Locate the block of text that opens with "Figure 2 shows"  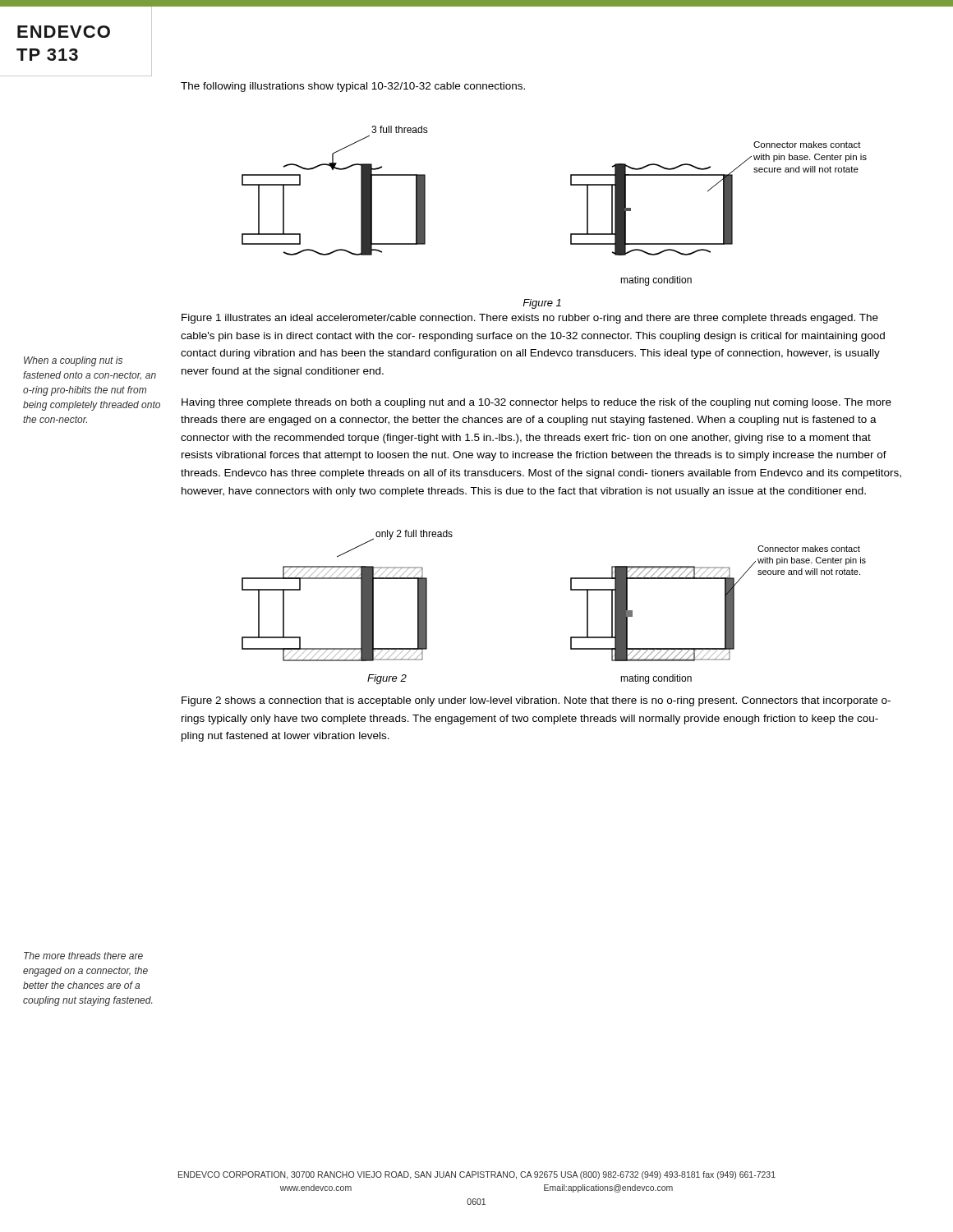536,718
